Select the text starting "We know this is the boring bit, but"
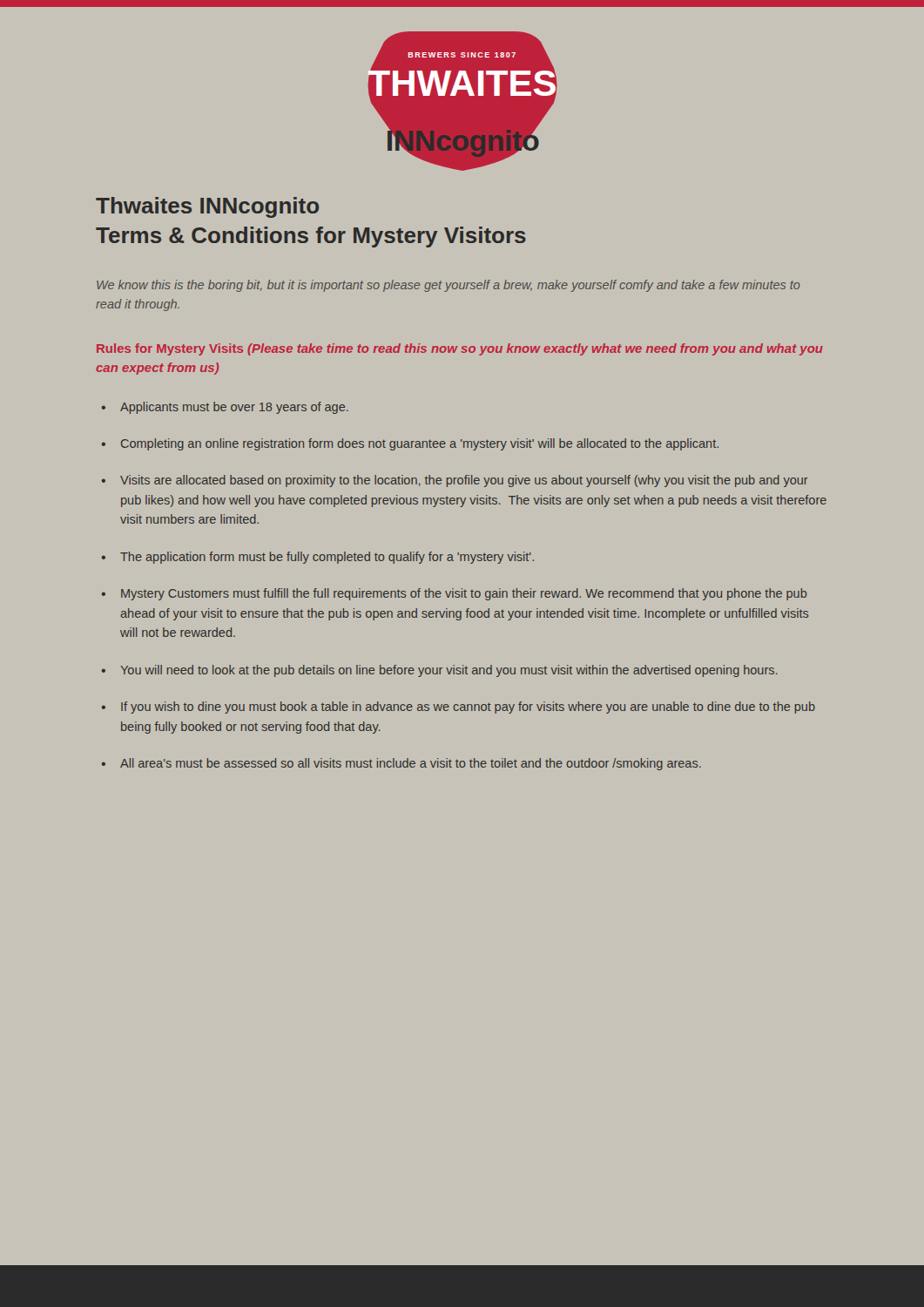Screen dimensions: 1307x924 click(x=448, y=294)
